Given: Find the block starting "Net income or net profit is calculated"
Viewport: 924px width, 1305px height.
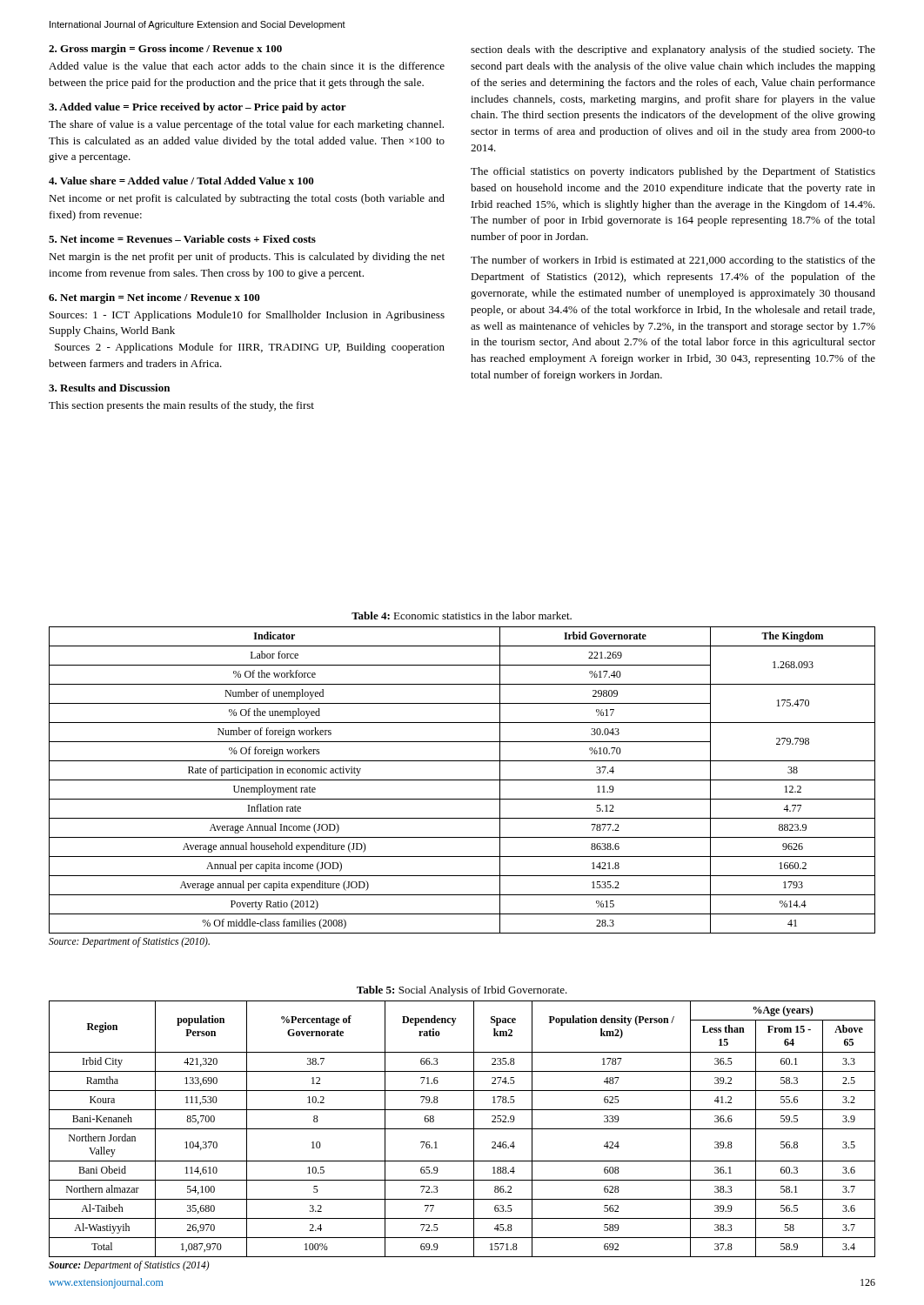Looking at the screenshot, I should tap(247, 206).
